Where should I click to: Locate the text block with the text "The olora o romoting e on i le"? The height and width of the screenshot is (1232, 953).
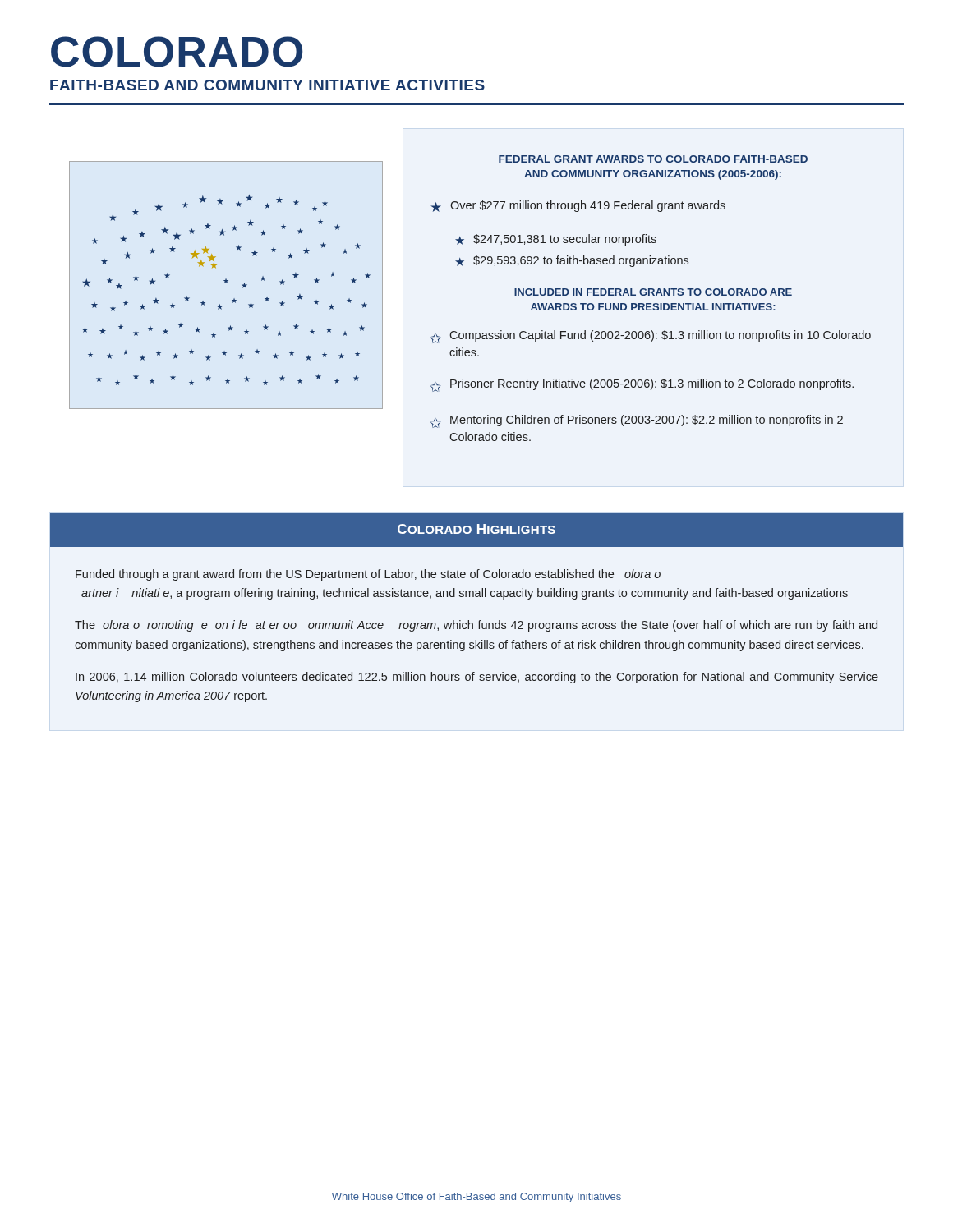(x=476, y=635)
